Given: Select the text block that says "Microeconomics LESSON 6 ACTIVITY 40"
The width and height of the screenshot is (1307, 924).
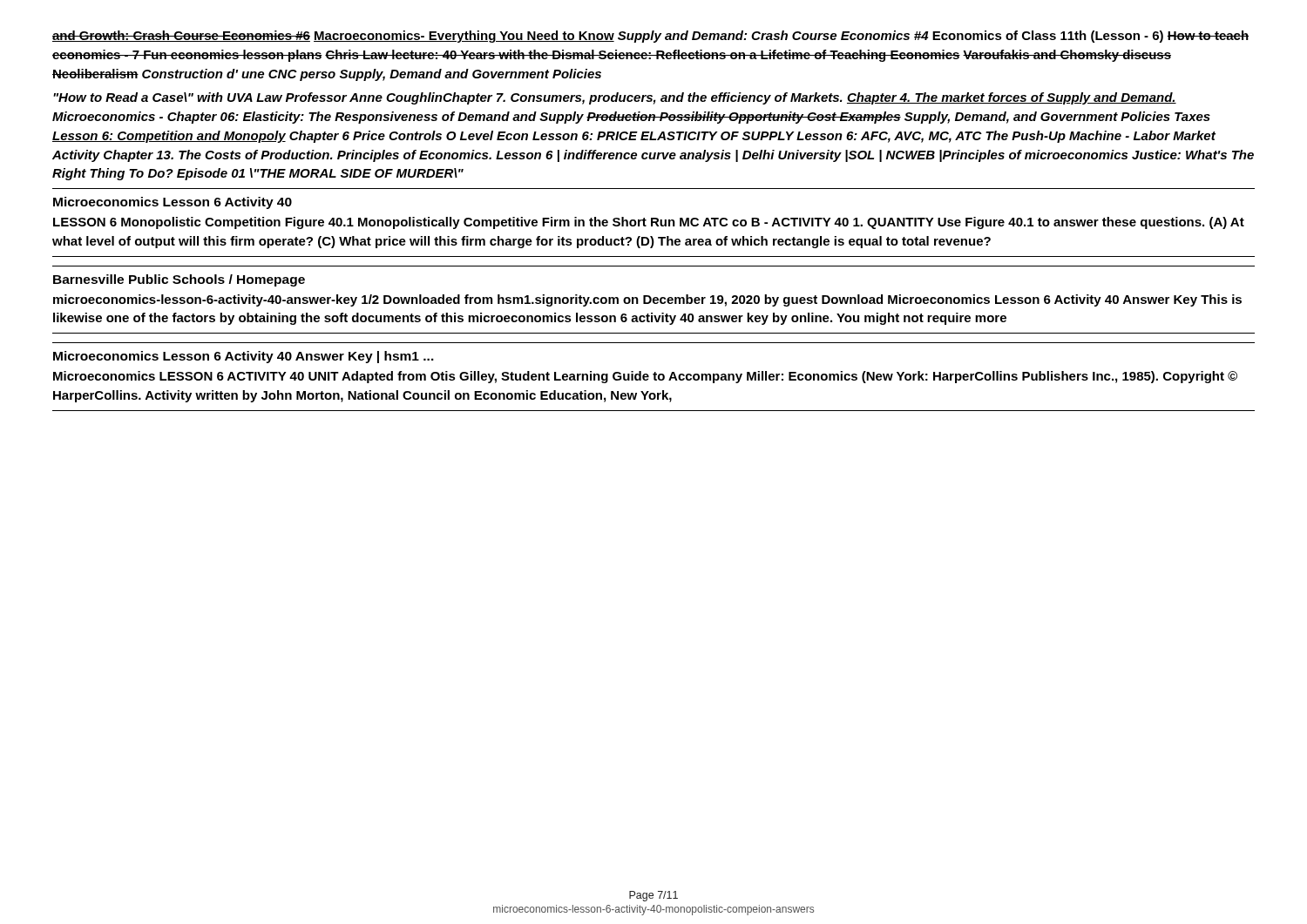Looking at the screenshot, I should click(645, 385).
